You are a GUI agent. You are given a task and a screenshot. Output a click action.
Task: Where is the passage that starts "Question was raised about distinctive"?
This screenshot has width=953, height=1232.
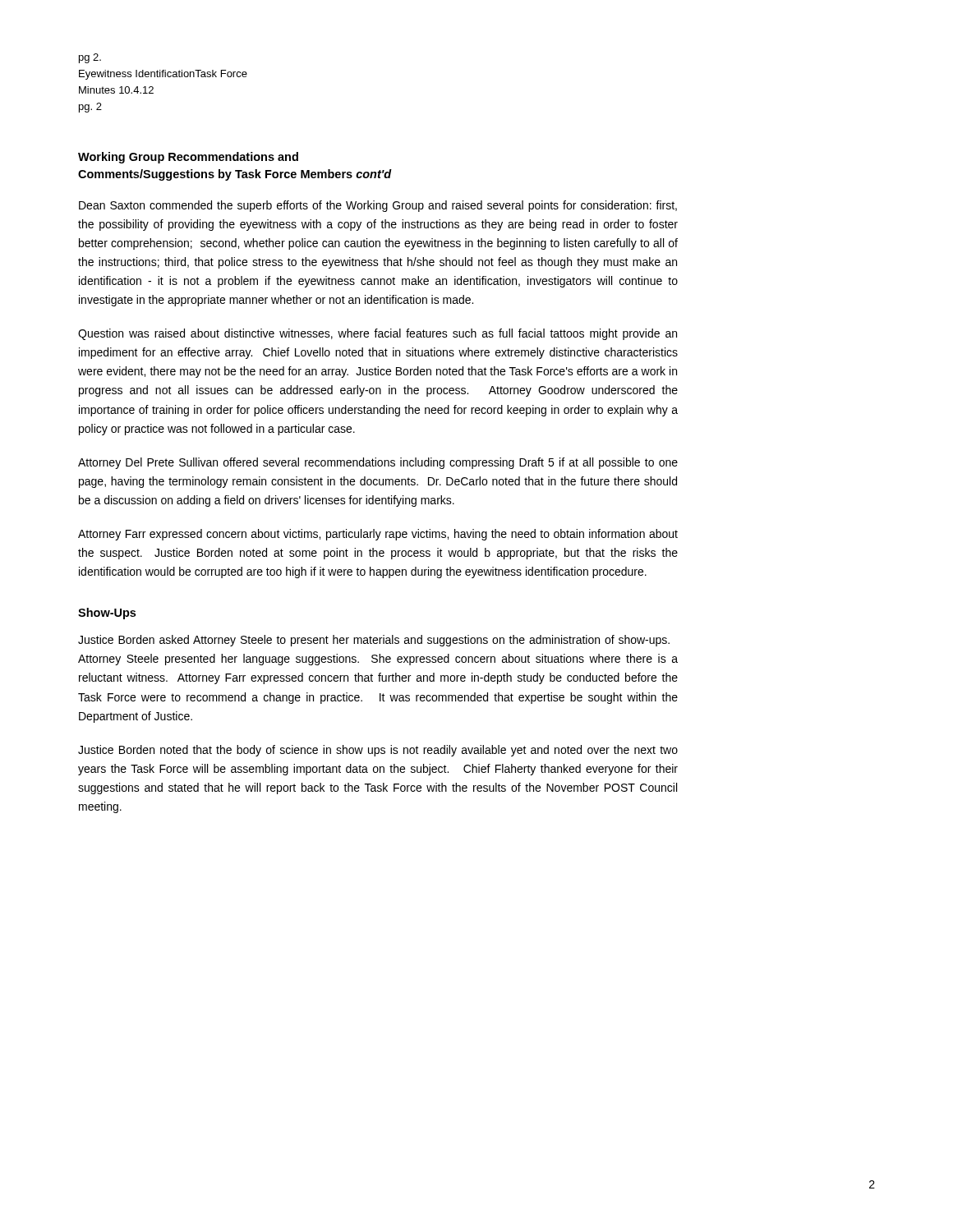(378, 381)
